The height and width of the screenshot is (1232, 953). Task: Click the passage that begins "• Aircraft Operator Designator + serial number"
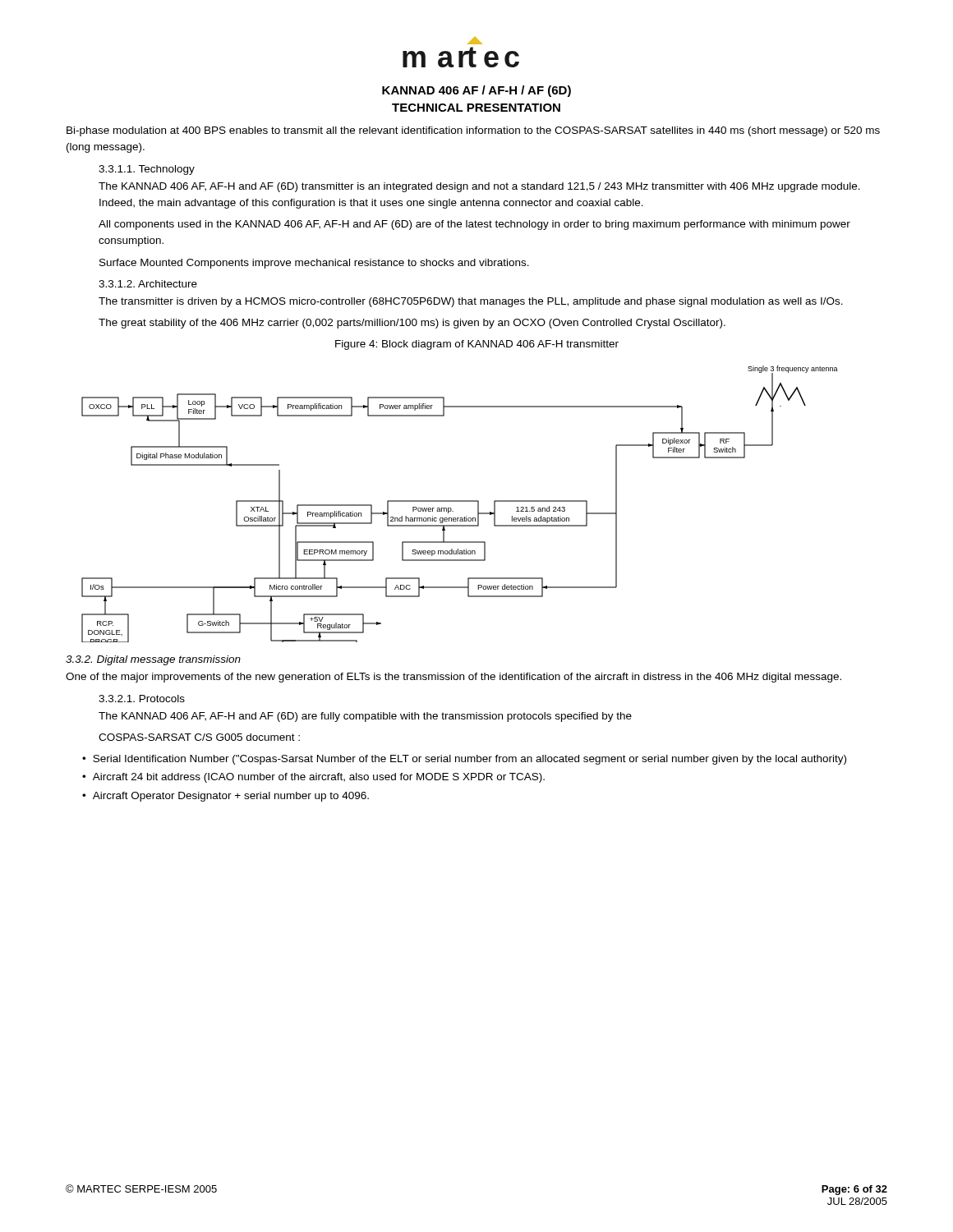[x=226, y=796]
